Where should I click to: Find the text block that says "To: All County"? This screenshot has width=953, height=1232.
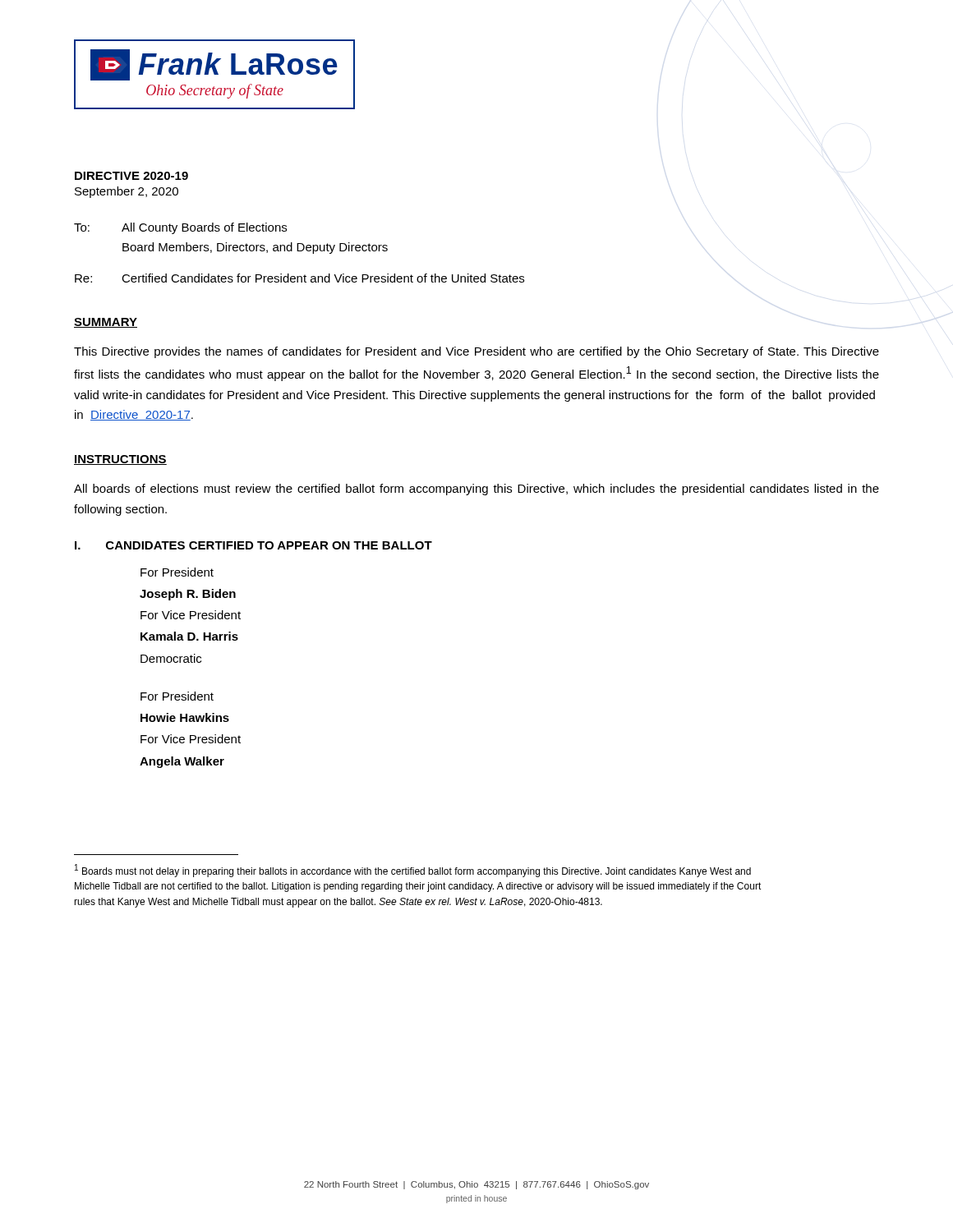(x=180, y=228)
